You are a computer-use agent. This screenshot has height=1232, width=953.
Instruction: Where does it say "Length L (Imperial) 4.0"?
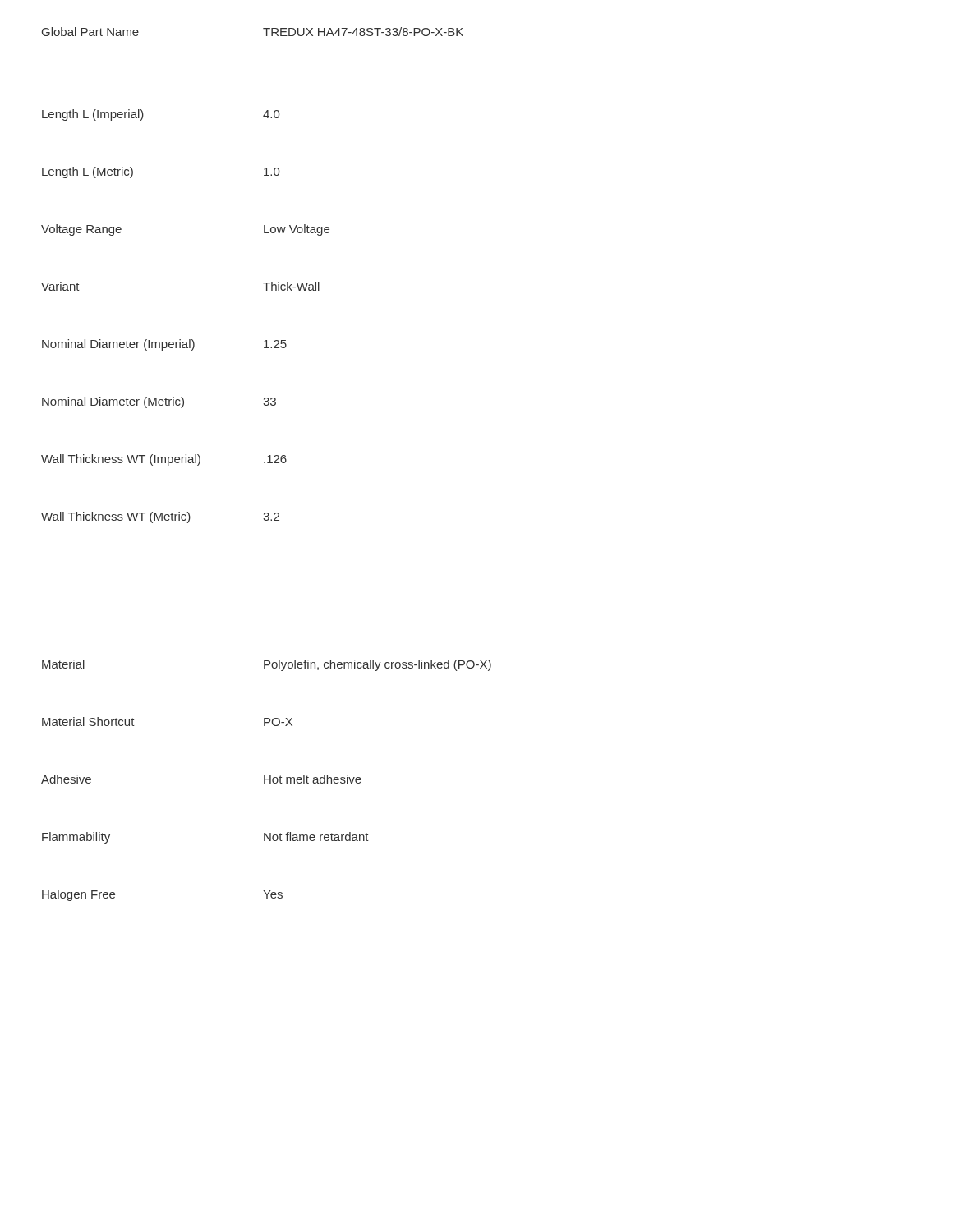[94, 115]
